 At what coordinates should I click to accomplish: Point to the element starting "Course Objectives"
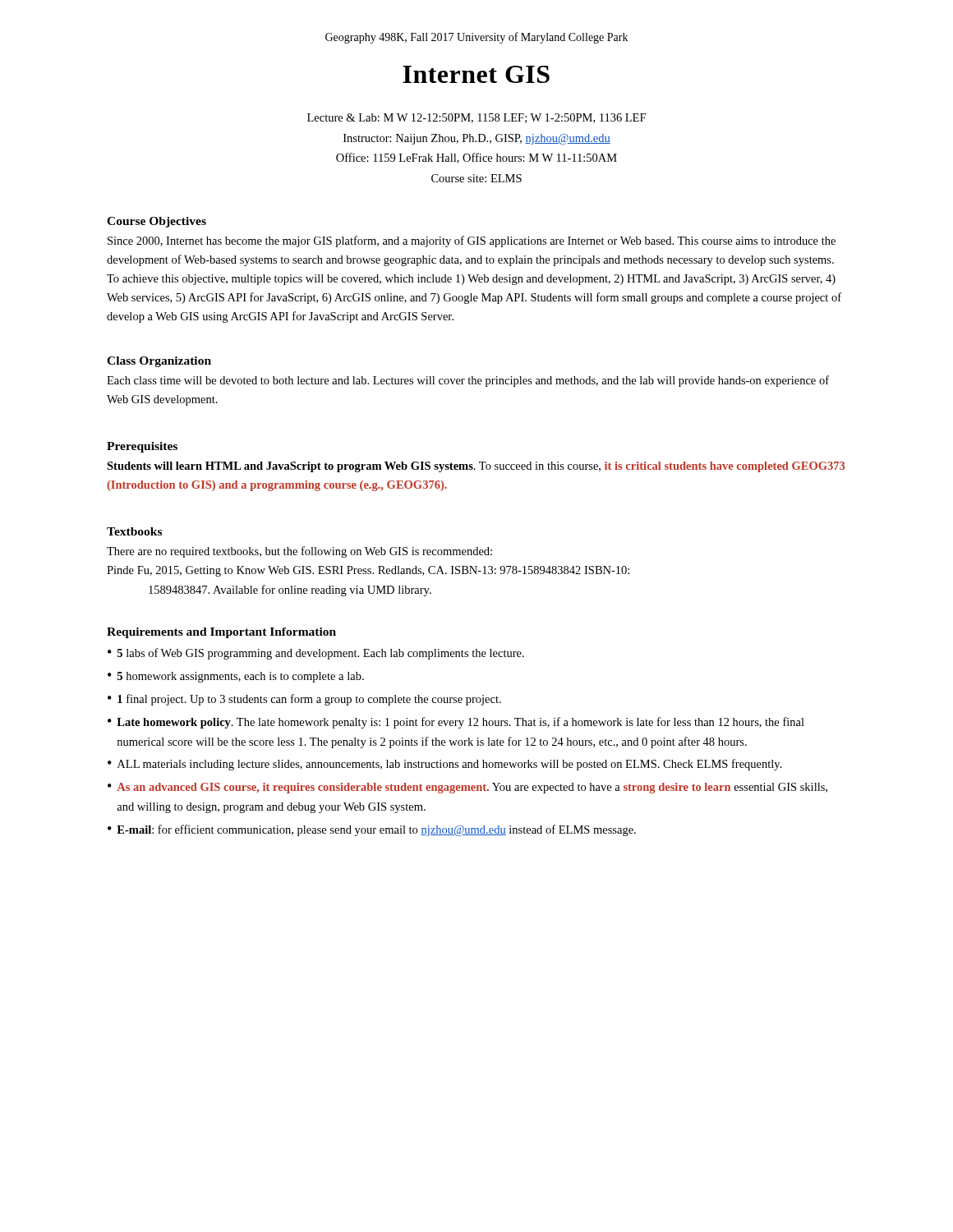157,220
